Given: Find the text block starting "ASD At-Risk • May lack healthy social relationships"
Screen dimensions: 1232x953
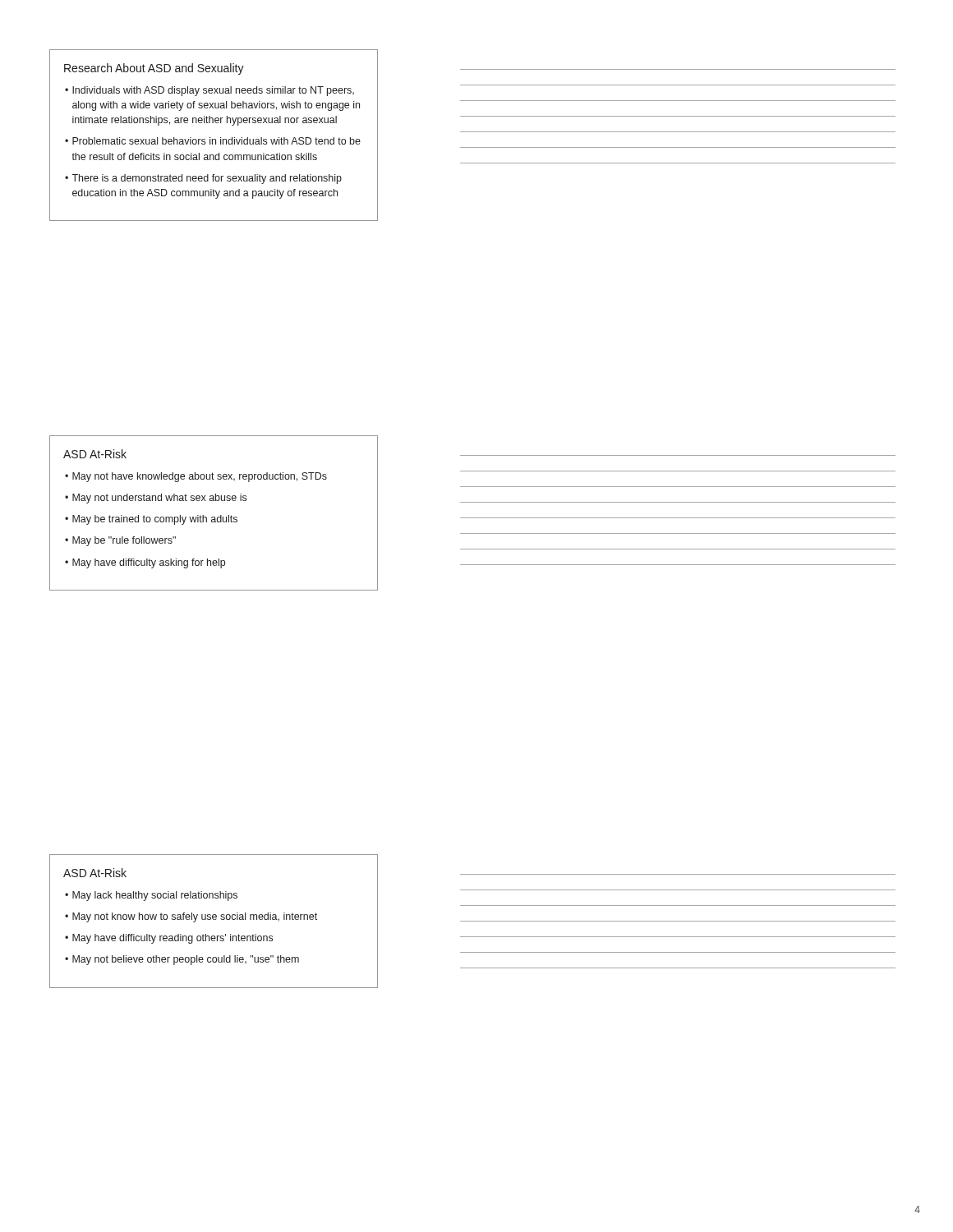Looking at the screenshot, I should coord(214,921).
